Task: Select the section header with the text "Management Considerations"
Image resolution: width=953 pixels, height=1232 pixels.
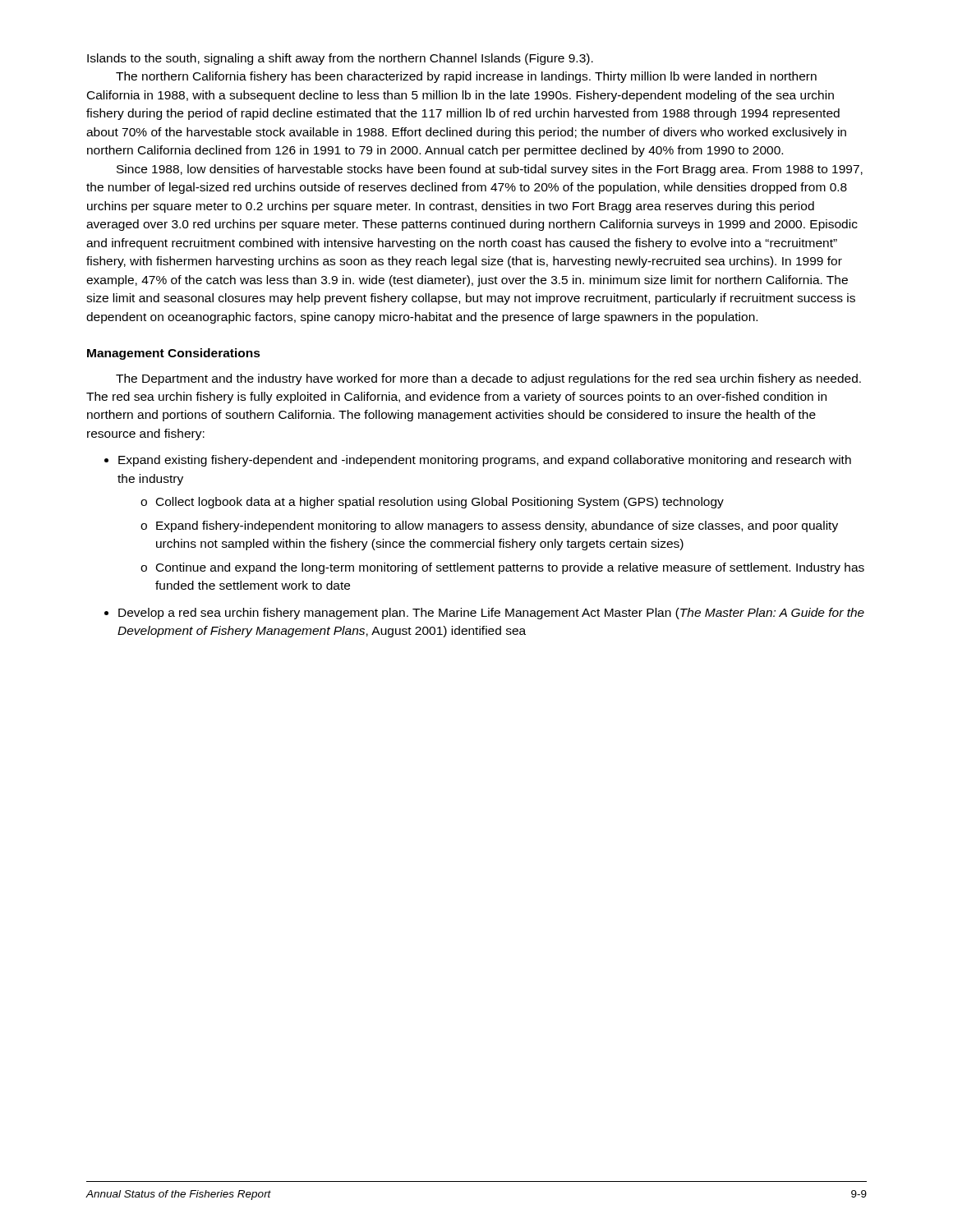Action: 173,353
